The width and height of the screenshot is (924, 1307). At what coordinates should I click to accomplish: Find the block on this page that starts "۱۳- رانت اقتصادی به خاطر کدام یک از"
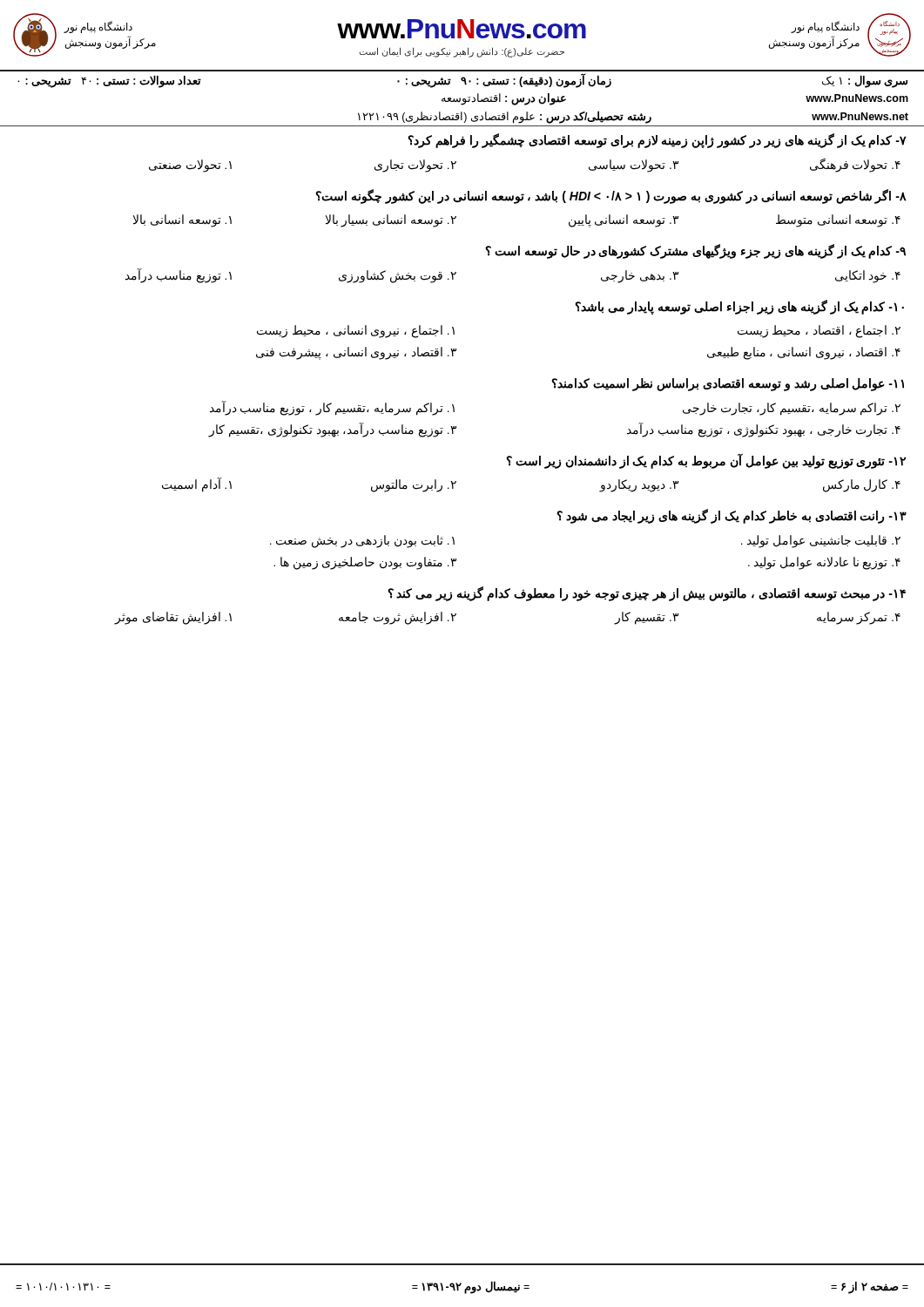(x=462, y=539)
